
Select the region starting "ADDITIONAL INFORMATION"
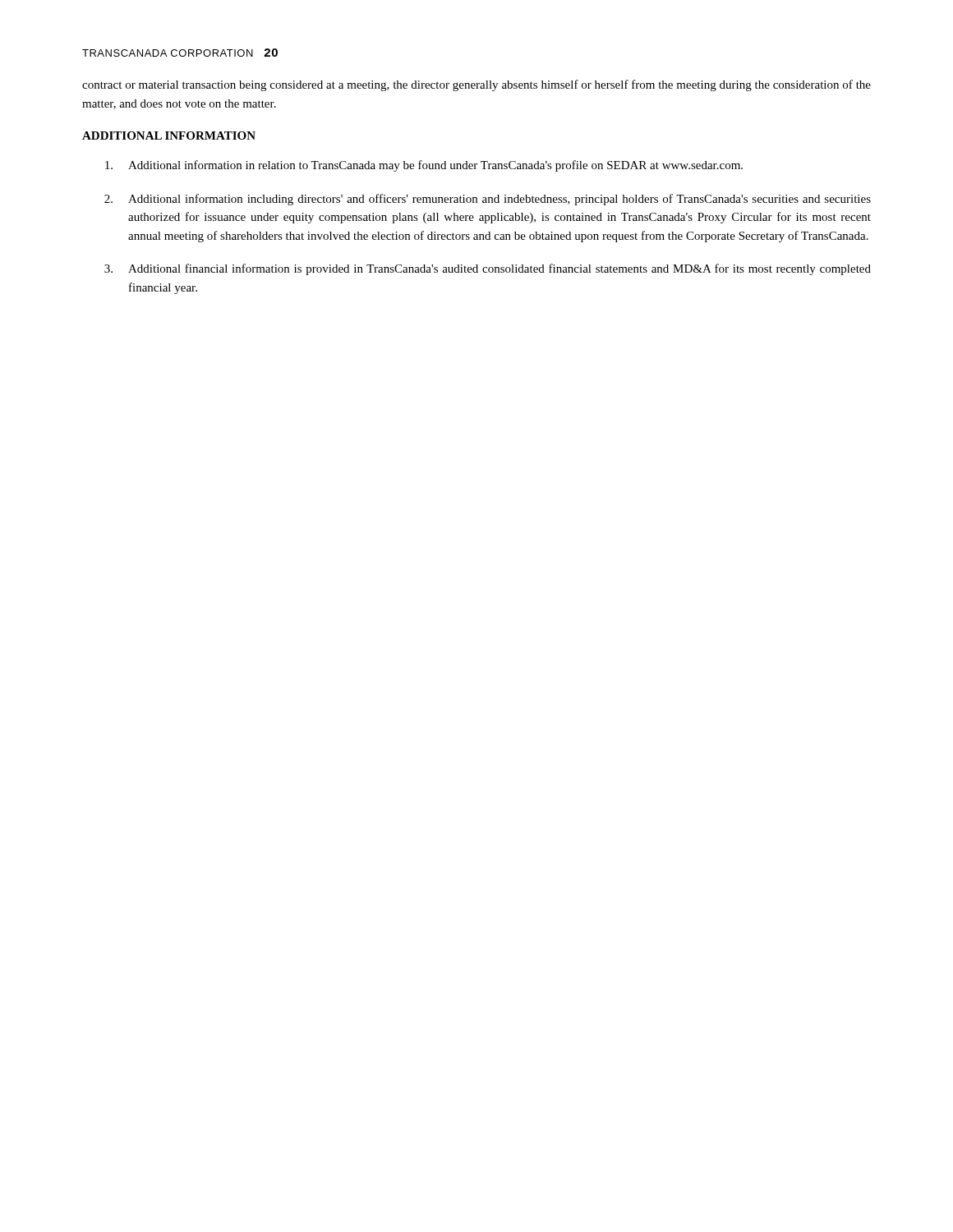(x=169, y=136)
